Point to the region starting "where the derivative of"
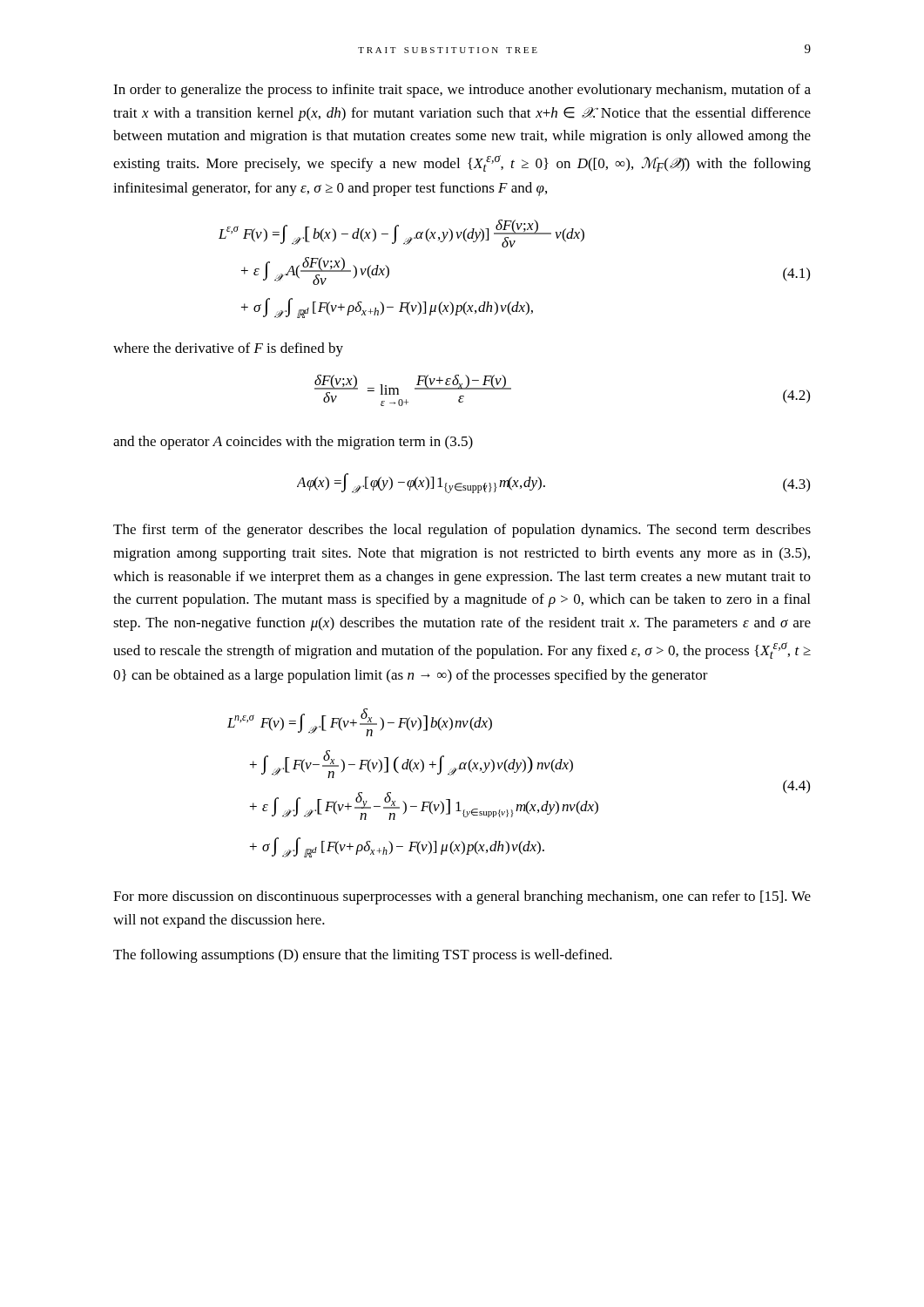This screenshot has height=1307, width=924. click(228, 348)
